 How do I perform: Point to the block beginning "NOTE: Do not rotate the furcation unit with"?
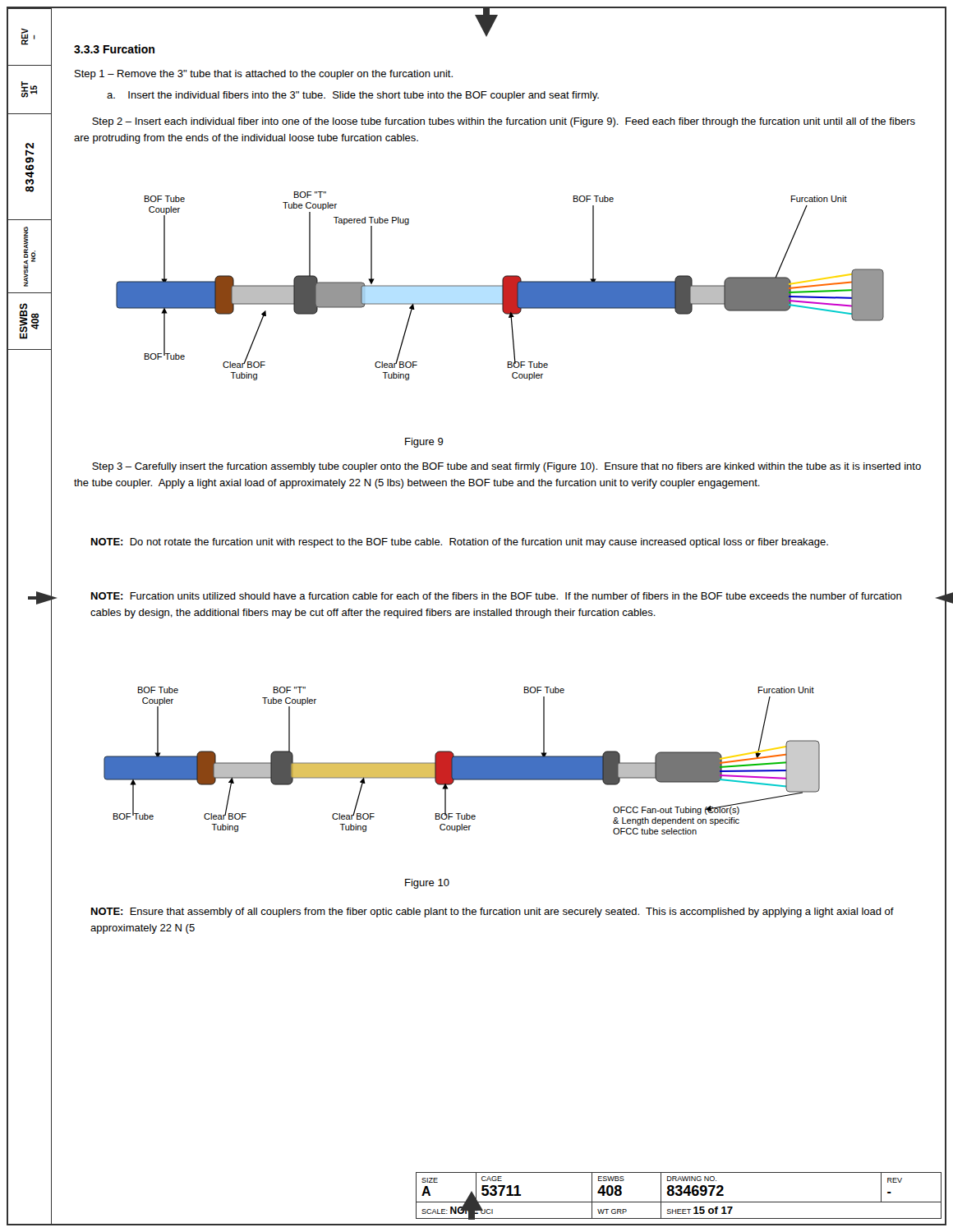click(460, 542)
